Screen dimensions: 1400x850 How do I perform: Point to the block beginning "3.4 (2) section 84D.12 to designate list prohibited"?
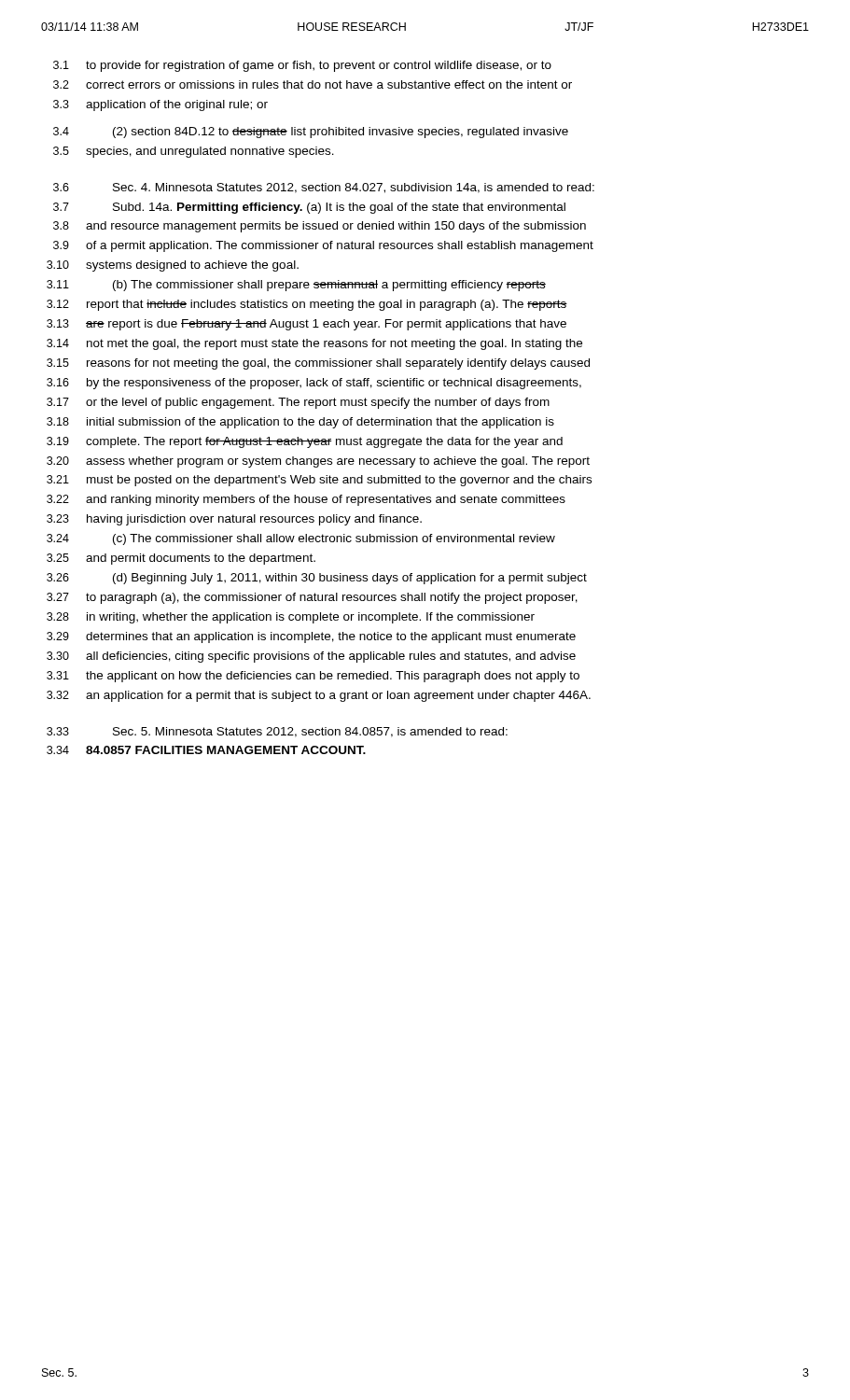pyautogui.click(x=425, y=132)
